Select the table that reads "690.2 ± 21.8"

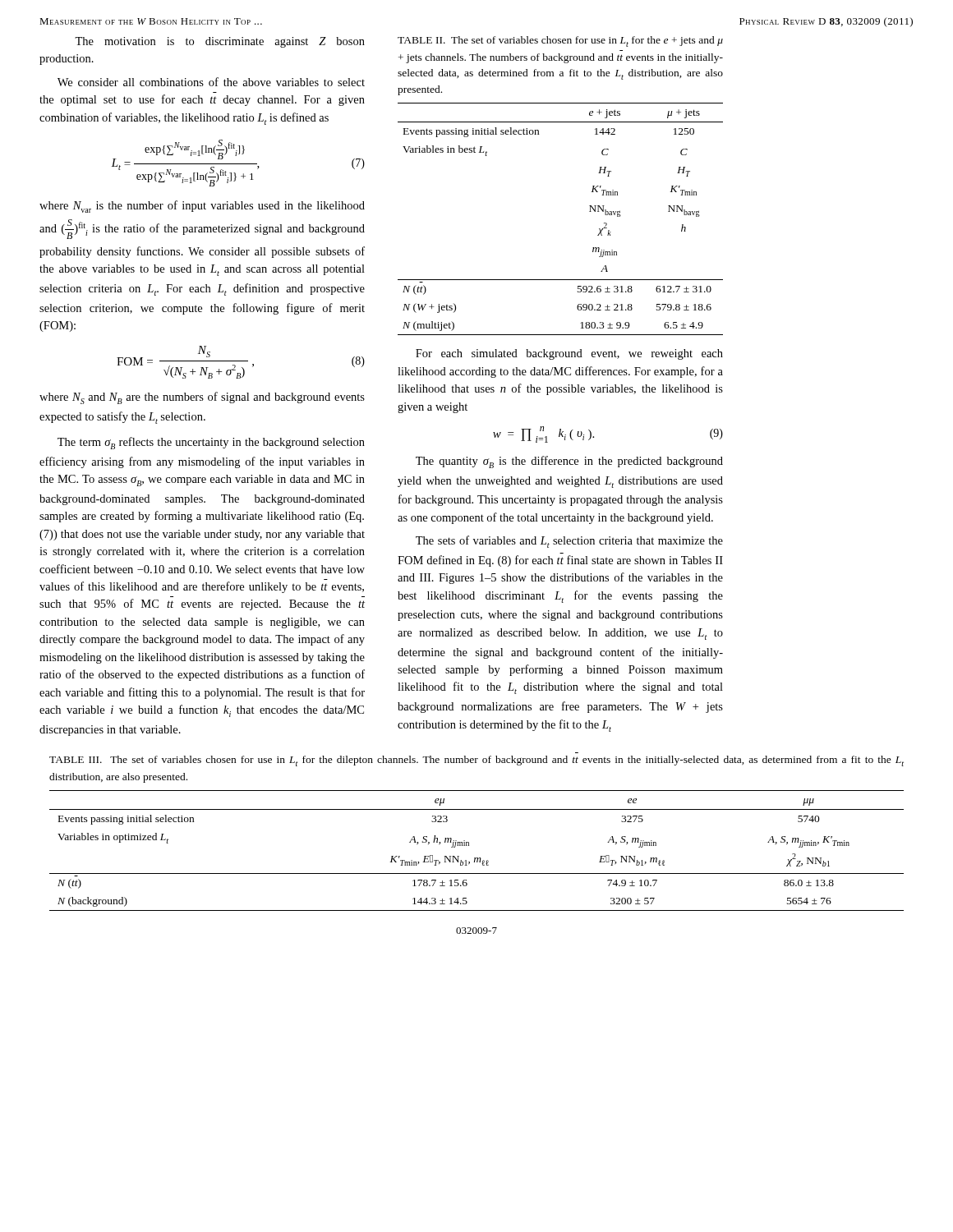click(x=560, y=219)
